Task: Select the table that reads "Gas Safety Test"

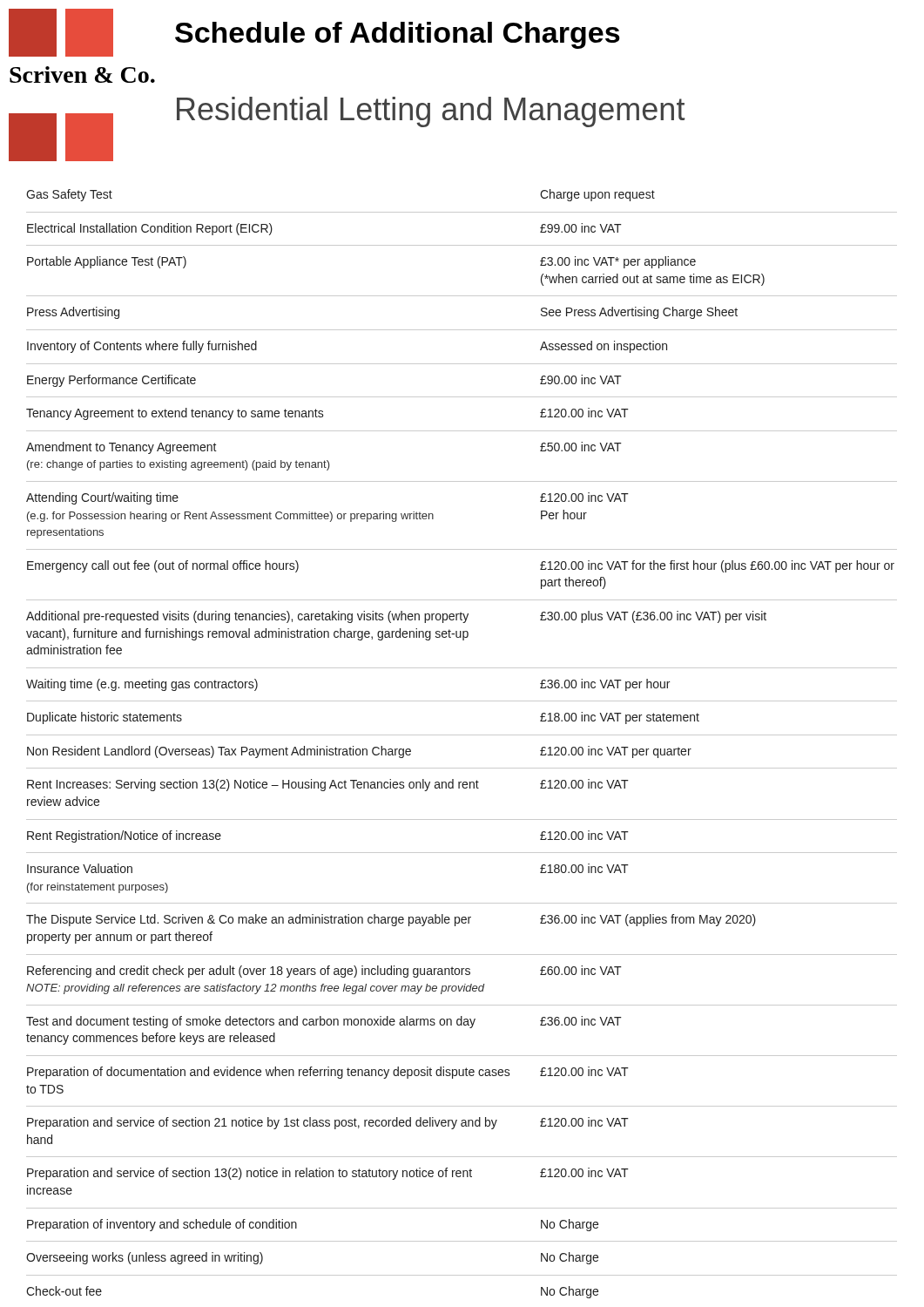Action: [x=462, y=743]
